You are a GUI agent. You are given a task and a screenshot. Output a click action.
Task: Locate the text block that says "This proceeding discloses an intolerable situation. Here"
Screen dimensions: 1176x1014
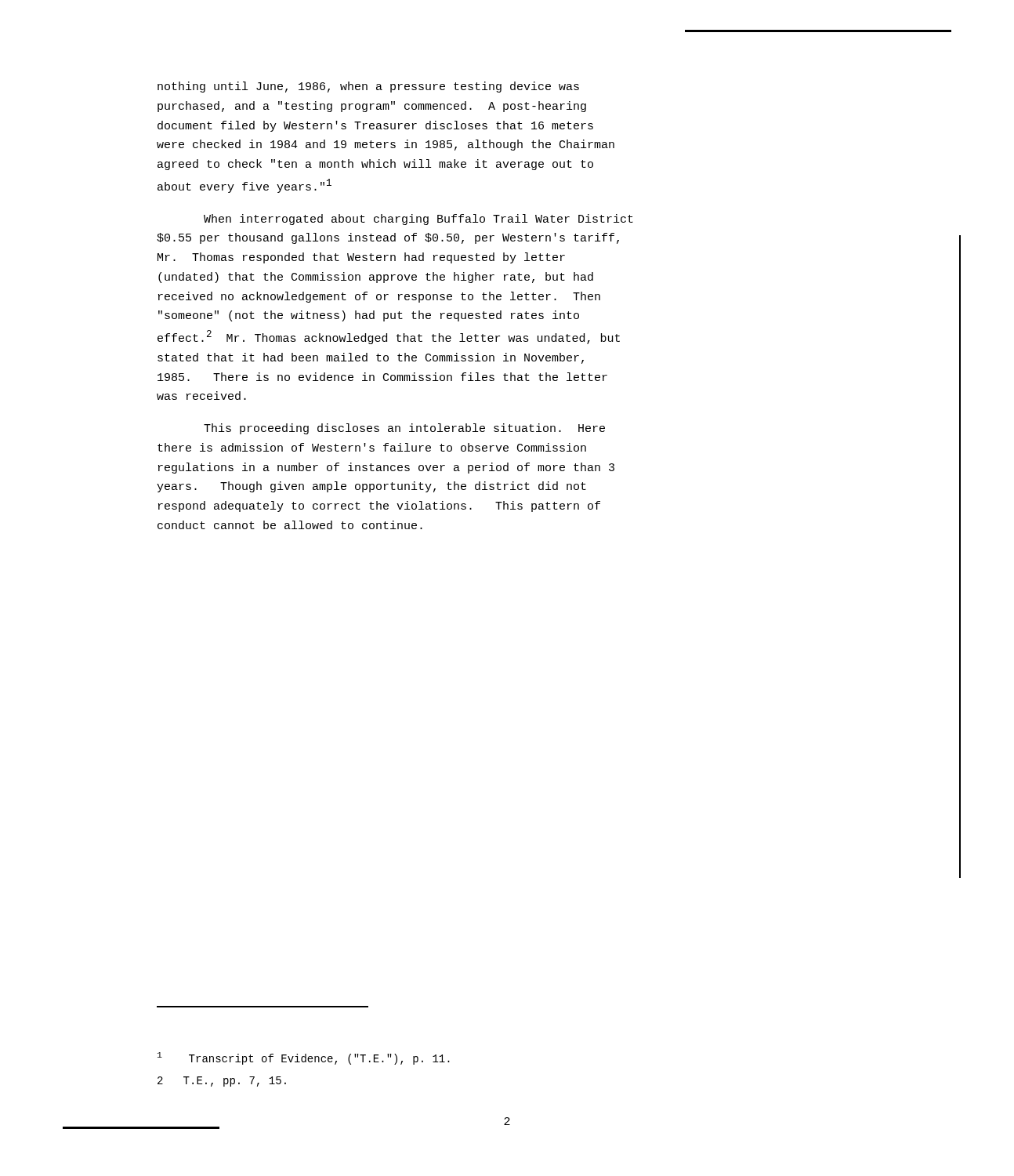(386, 478)
